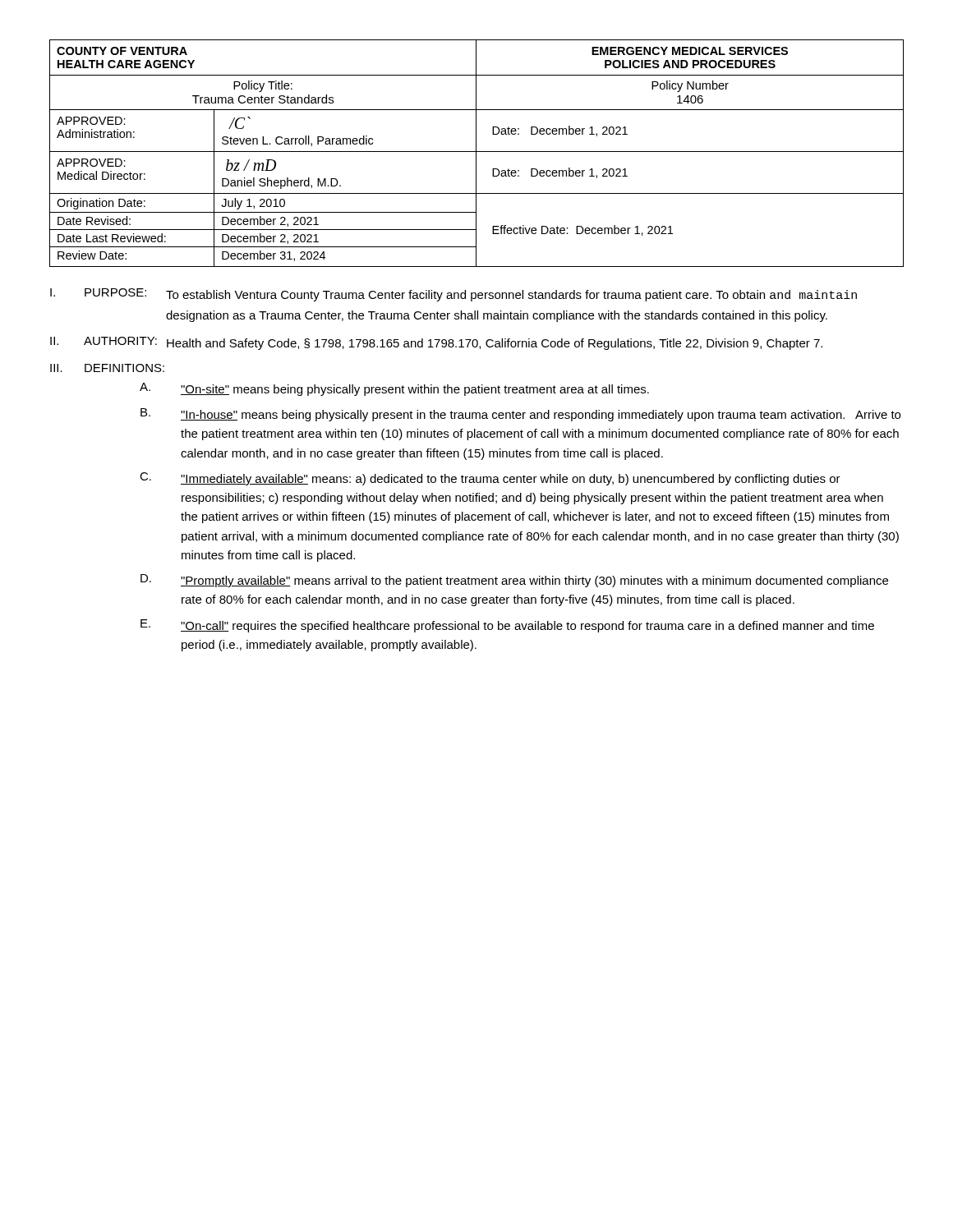The image size is (953, 1232).
Task: Where is the passage that starts "D. "Promptly available""?
Action: coord(522,590)
